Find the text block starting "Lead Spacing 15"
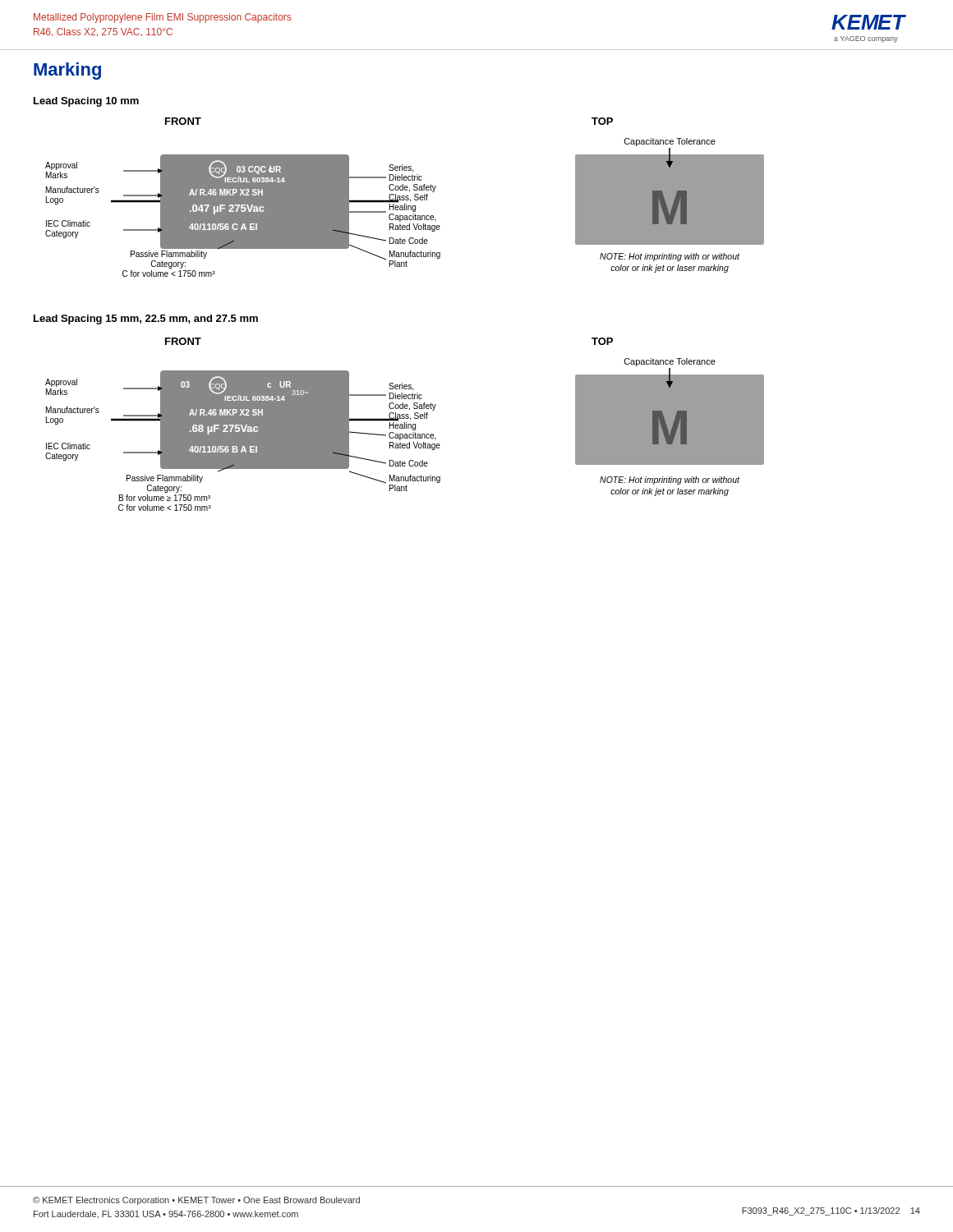The height and width of the screenshot is (1232, 953). [x=146, y=318]
